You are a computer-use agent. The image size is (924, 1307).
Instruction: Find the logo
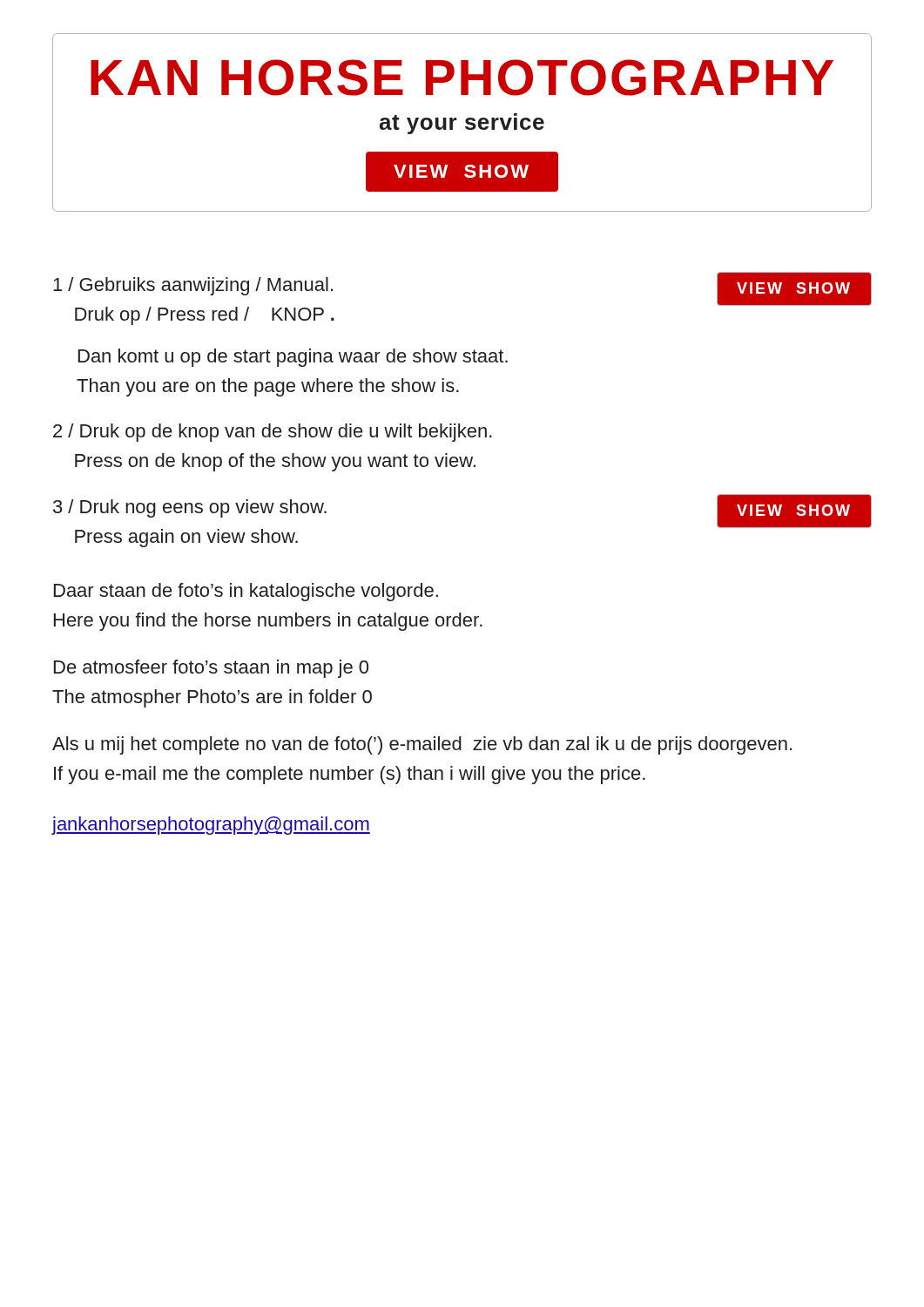tap(462, 122)
